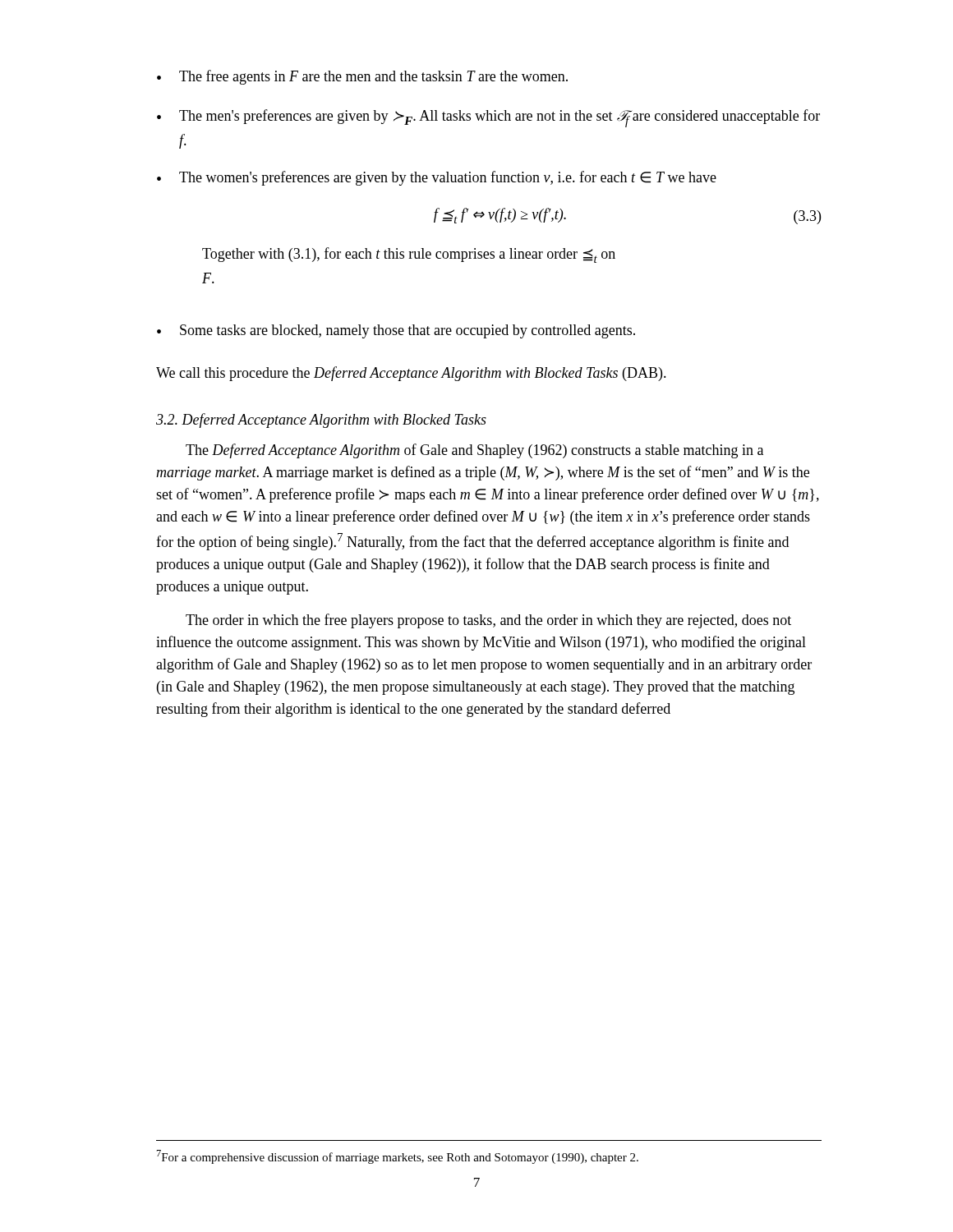Screen dimensions: 1232x953
Task: Click on the text block starting "f ⪳t f′ ⇔ v(f,t) ≥ v(f′,t)."
Action: coord(497,216)
